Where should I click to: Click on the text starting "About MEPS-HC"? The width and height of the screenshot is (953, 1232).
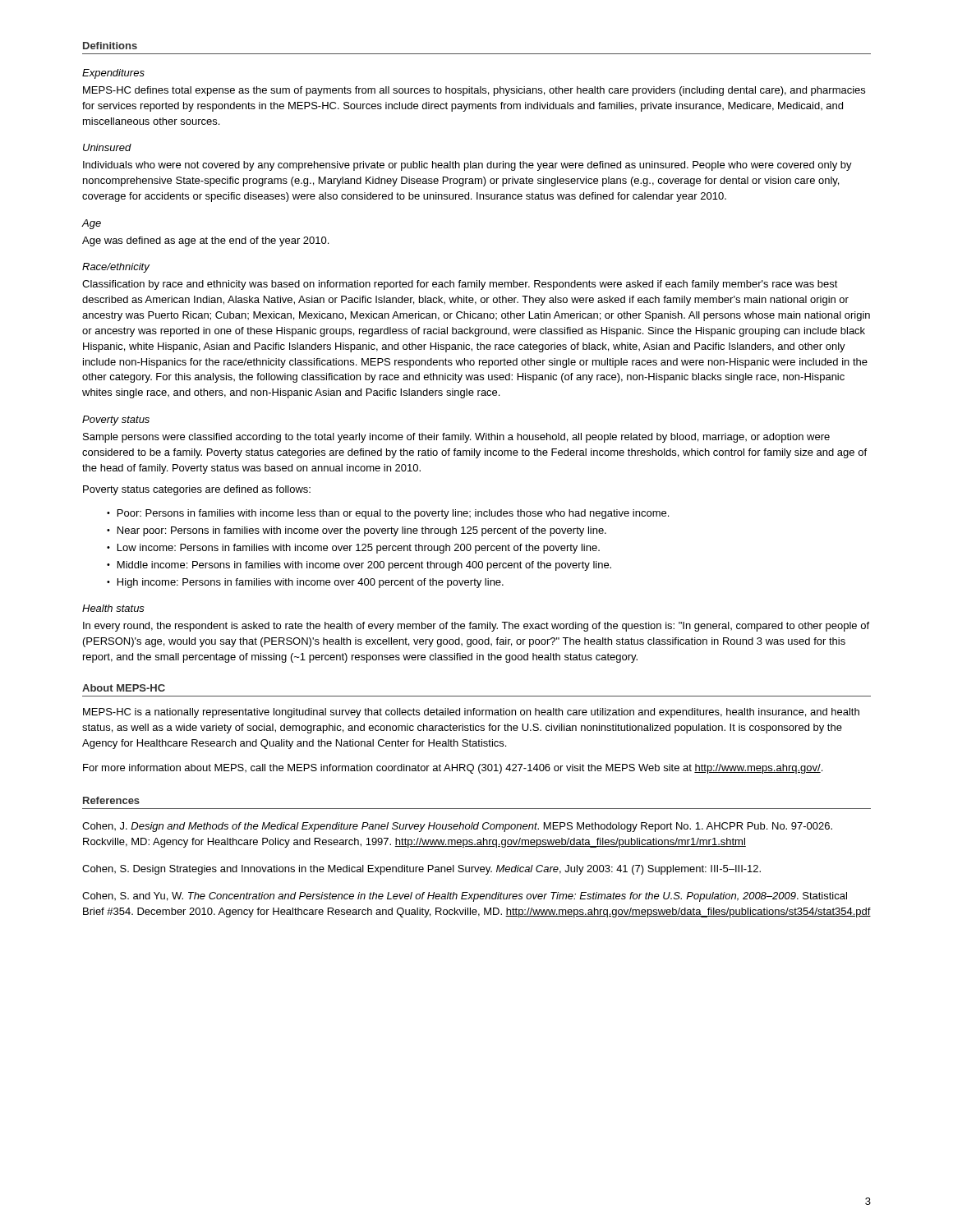124,688
